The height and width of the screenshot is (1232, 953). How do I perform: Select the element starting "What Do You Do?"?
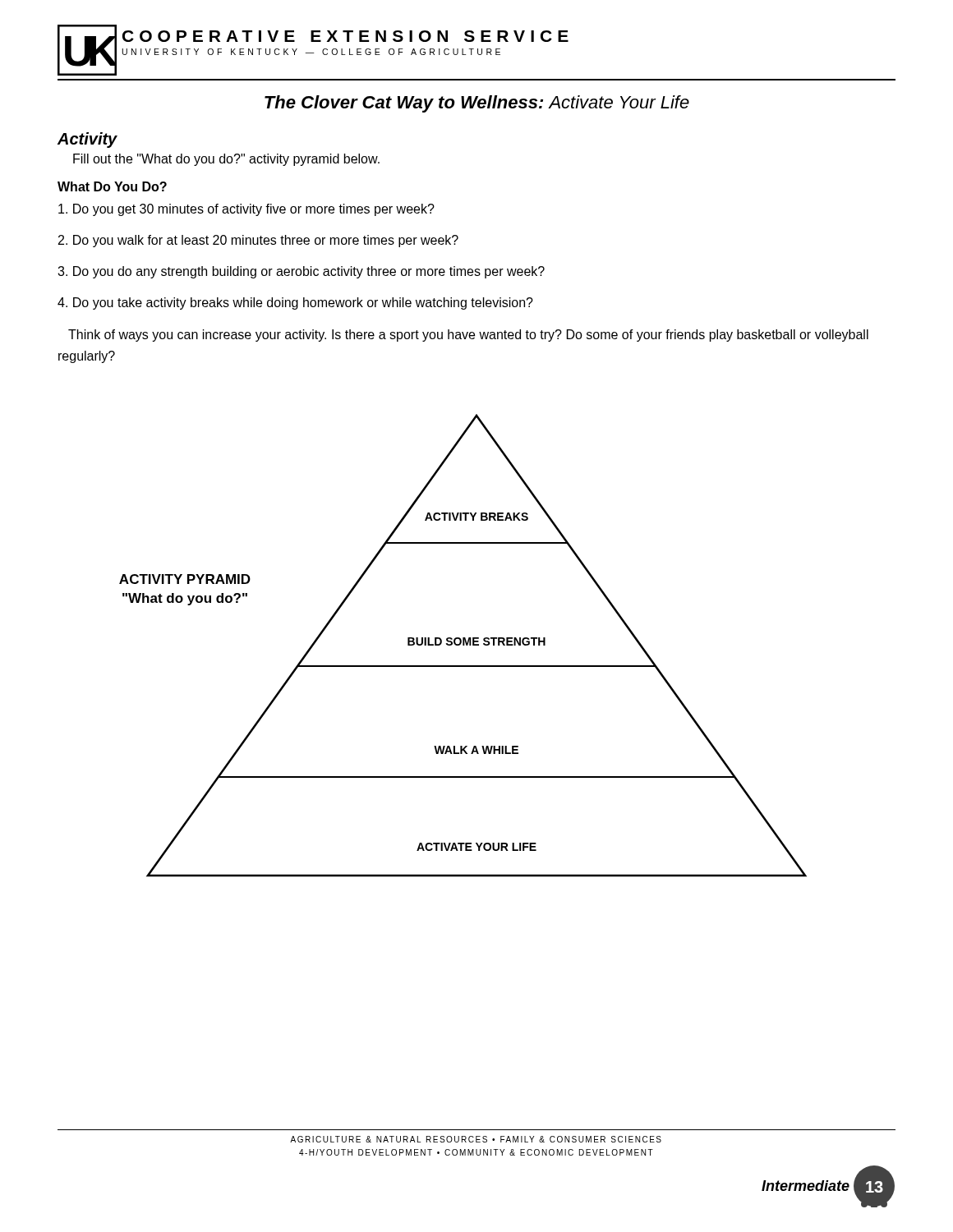point(112,187)
